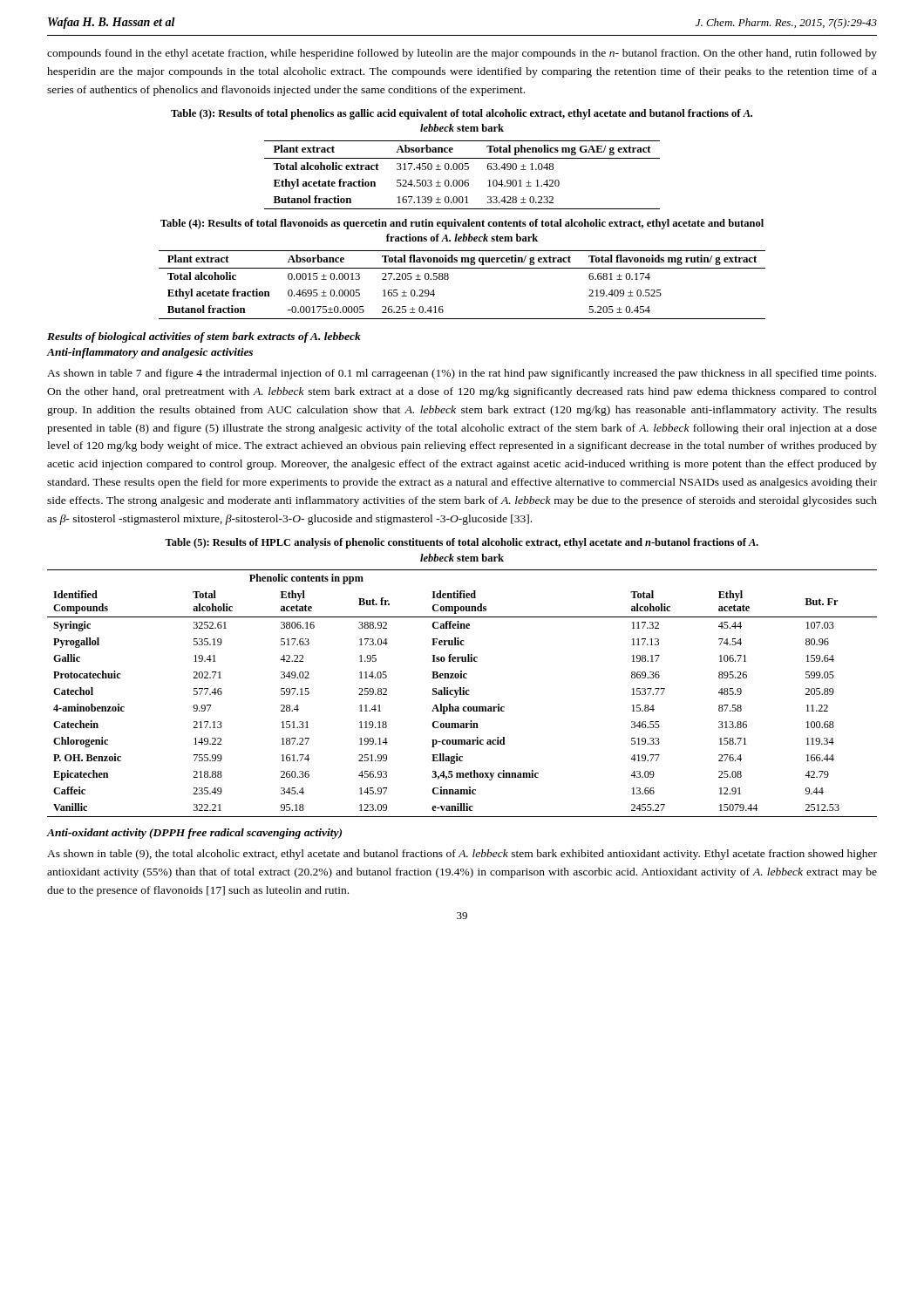
Task: Point to the element starting "Results of biological activities of stem bark"
Action: pos(204,336)
